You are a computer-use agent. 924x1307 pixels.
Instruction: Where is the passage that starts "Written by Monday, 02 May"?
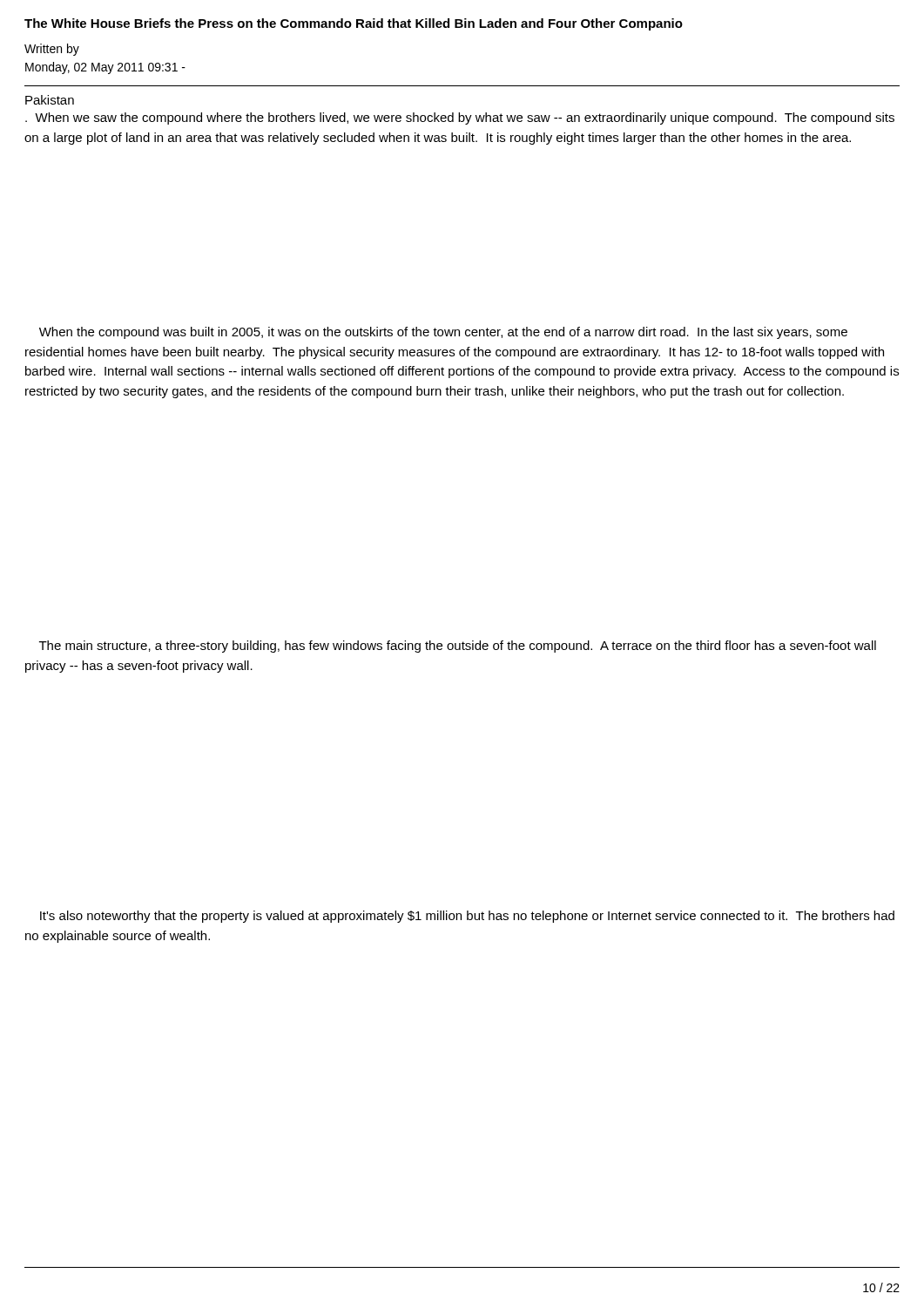point(105,58)
